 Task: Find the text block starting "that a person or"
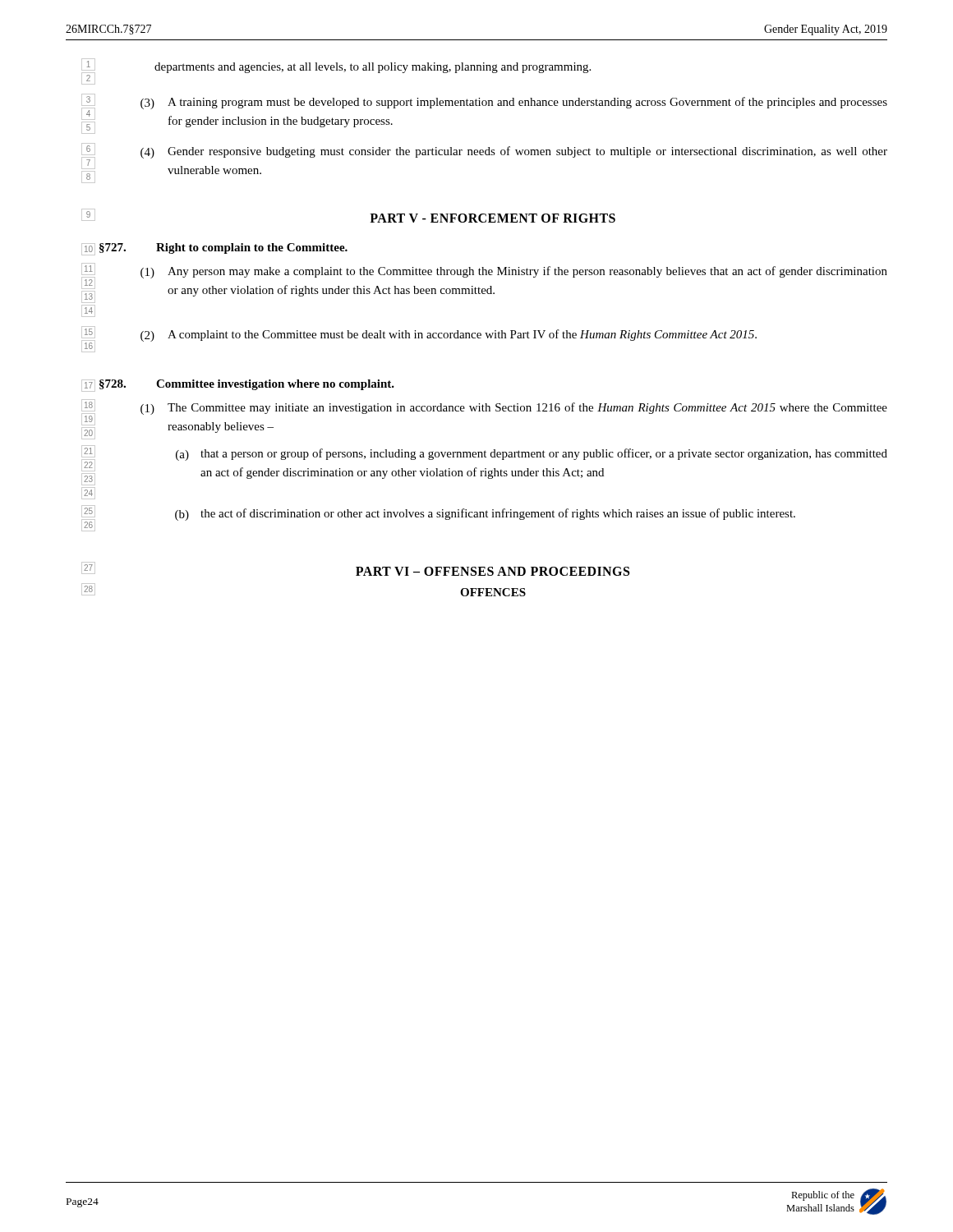(544, 463)
